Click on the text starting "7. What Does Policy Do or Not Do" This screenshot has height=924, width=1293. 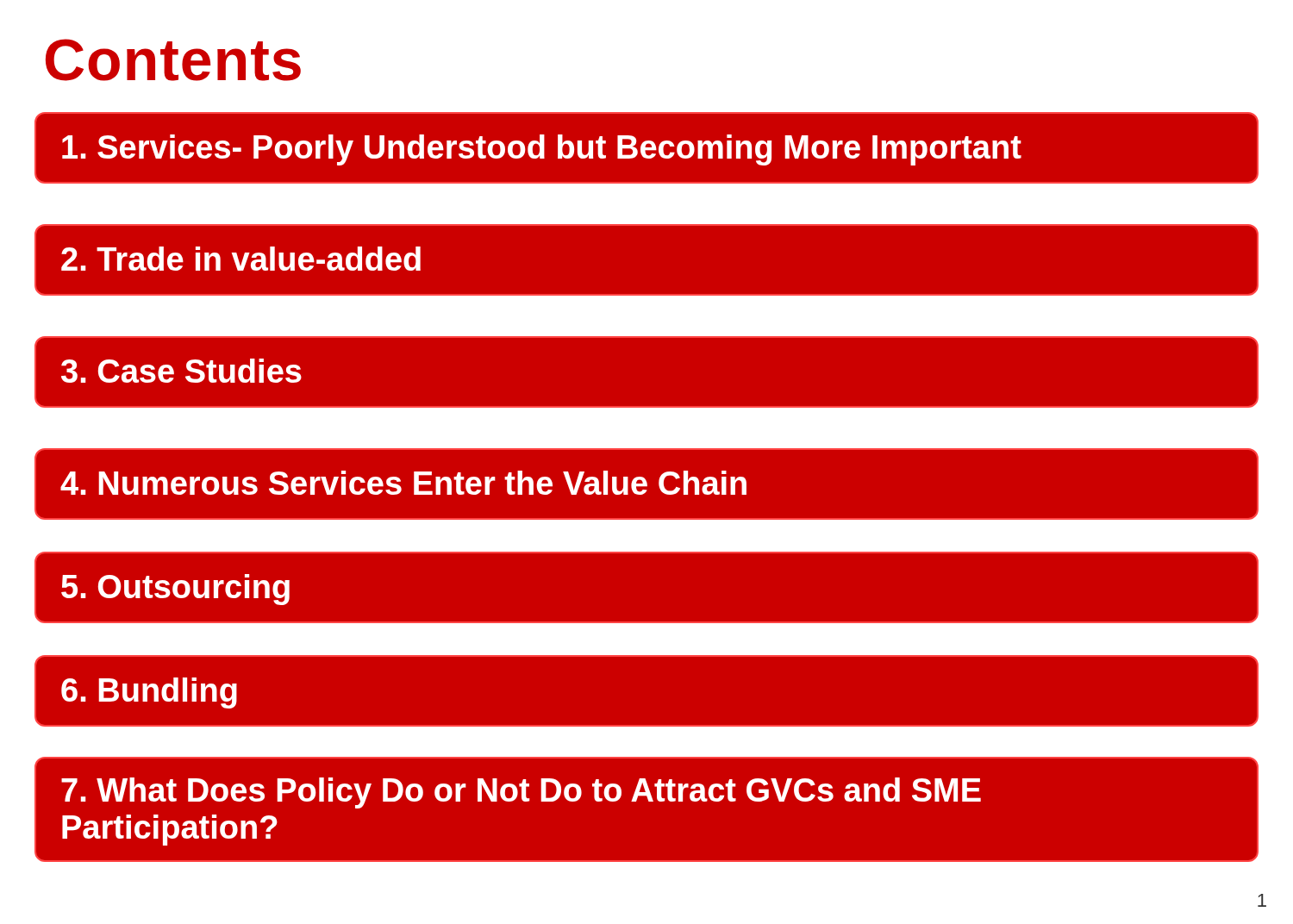click(x=521, y=809)
